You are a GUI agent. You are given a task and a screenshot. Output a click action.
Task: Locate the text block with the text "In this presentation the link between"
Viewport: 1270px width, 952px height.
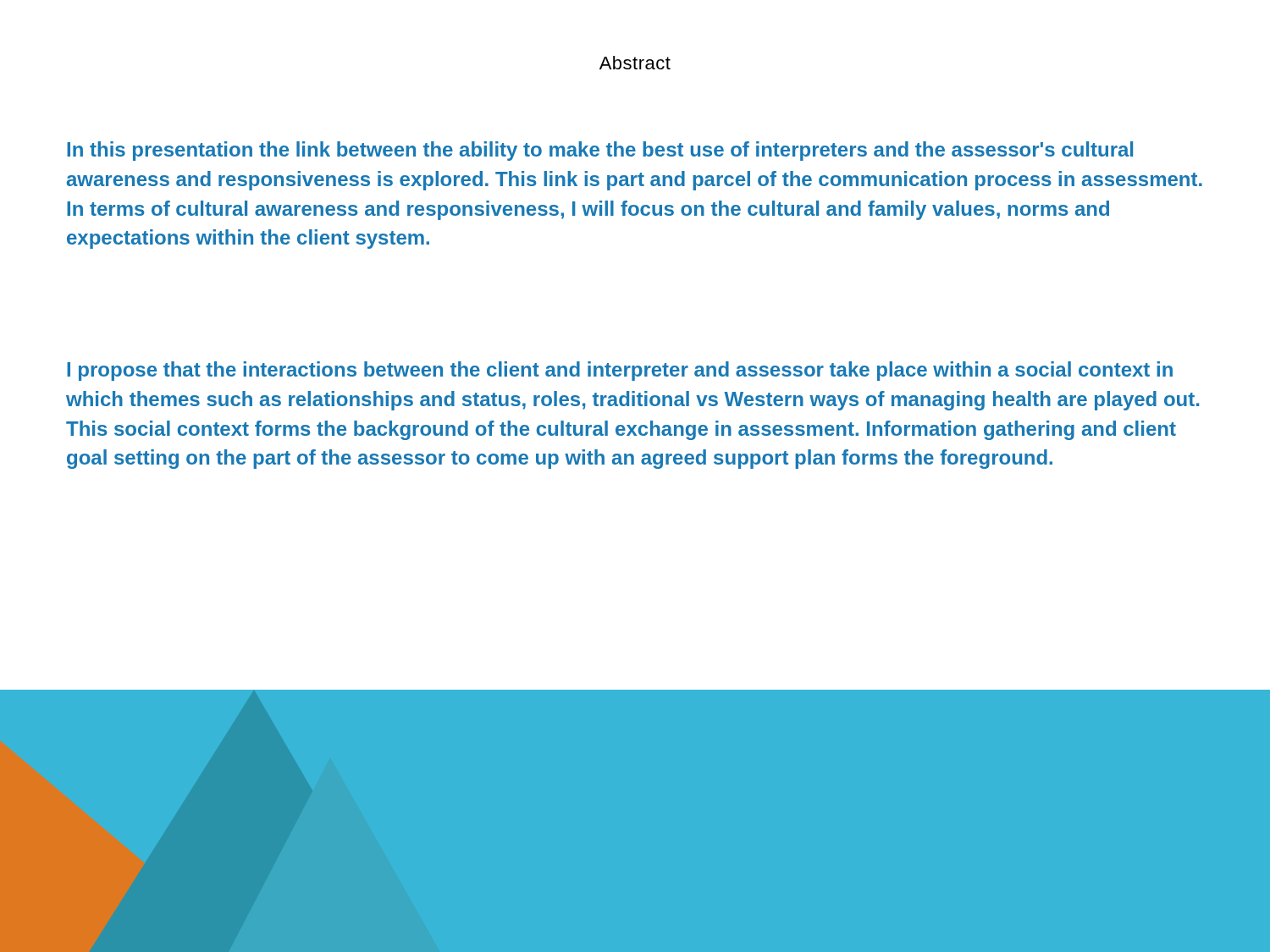point(635,194)
